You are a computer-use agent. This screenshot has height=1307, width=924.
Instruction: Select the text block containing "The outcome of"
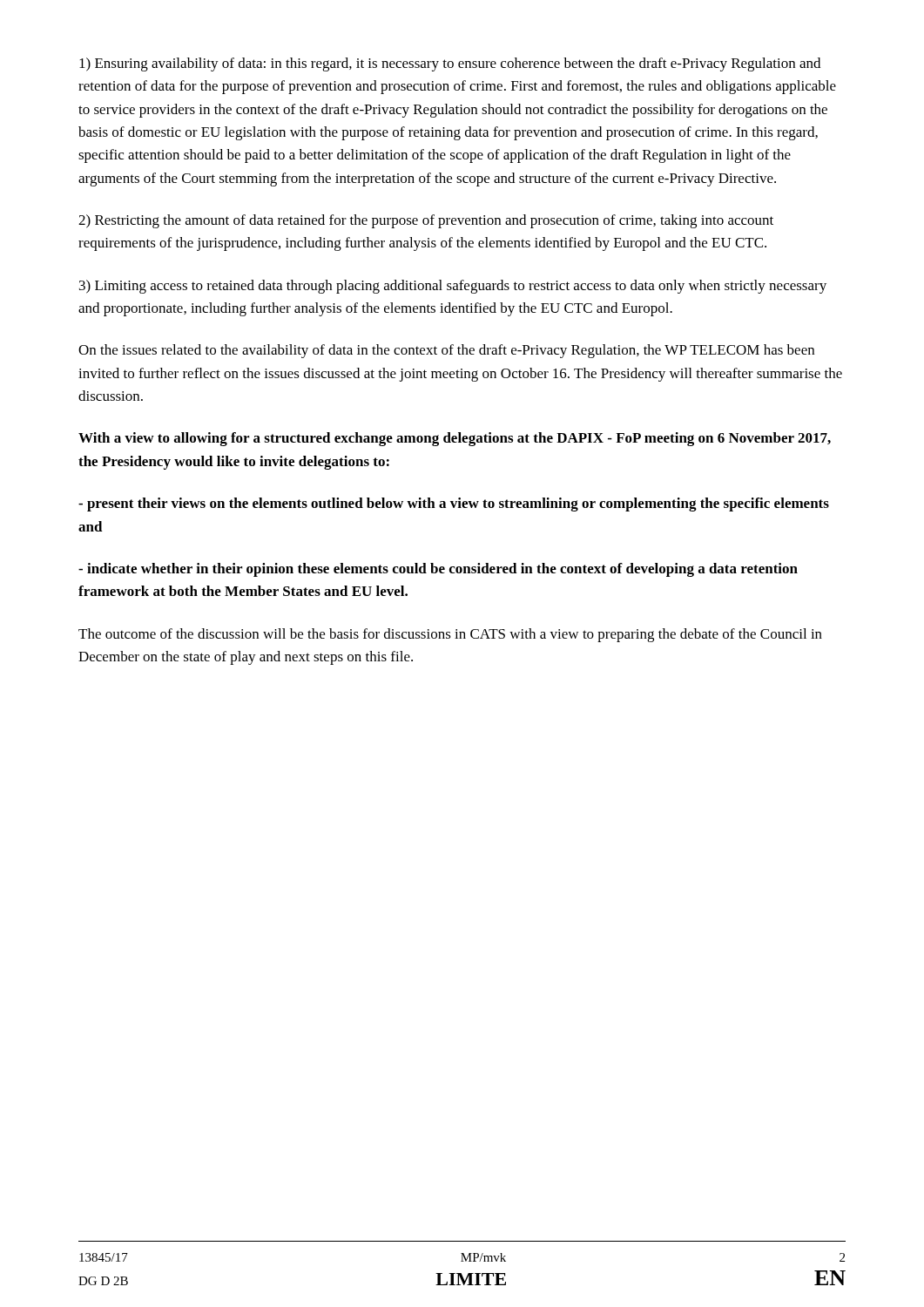pyautogui.click(x=450, y=645)
